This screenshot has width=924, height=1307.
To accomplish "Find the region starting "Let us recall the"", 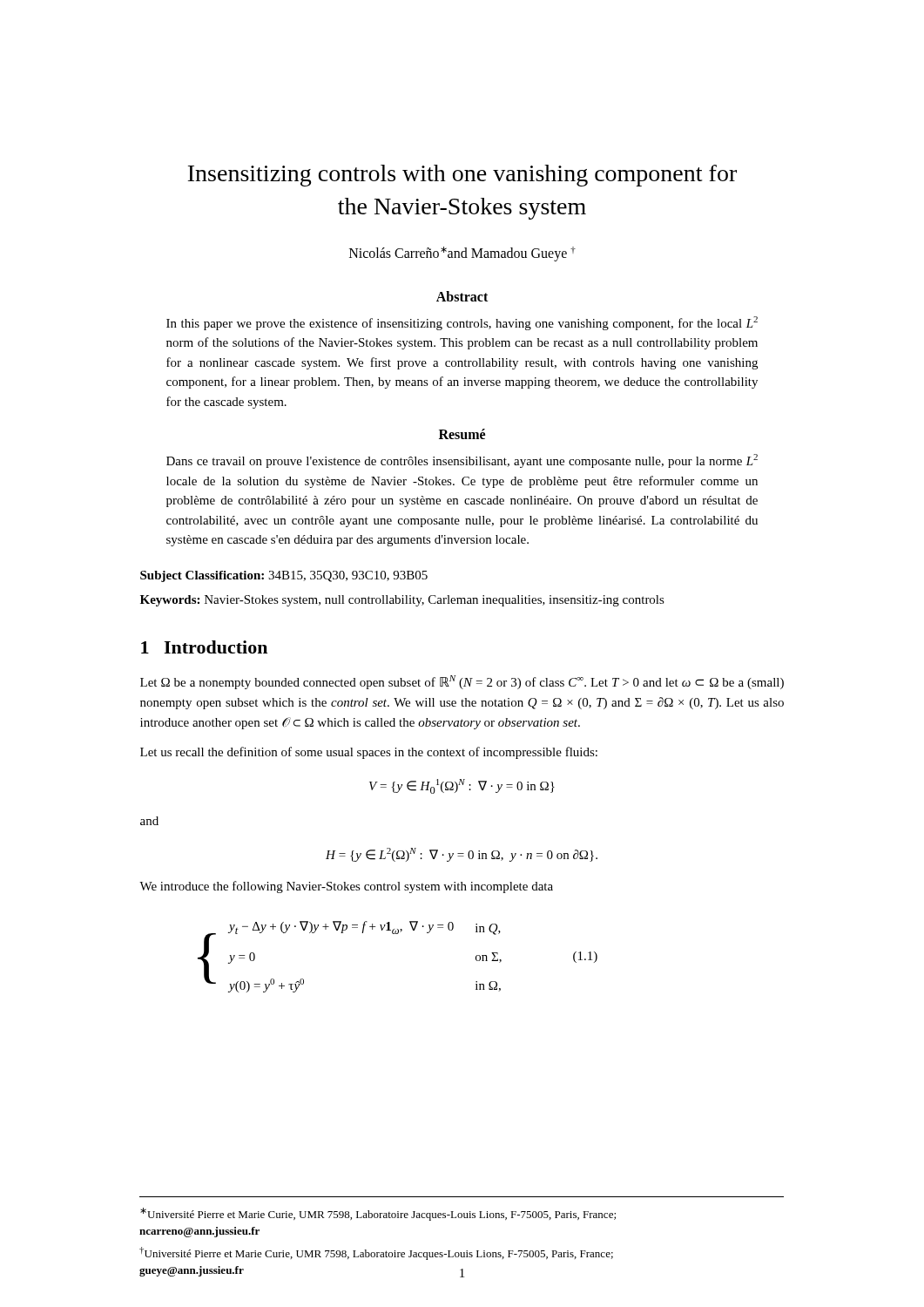I will pos(369,752).
